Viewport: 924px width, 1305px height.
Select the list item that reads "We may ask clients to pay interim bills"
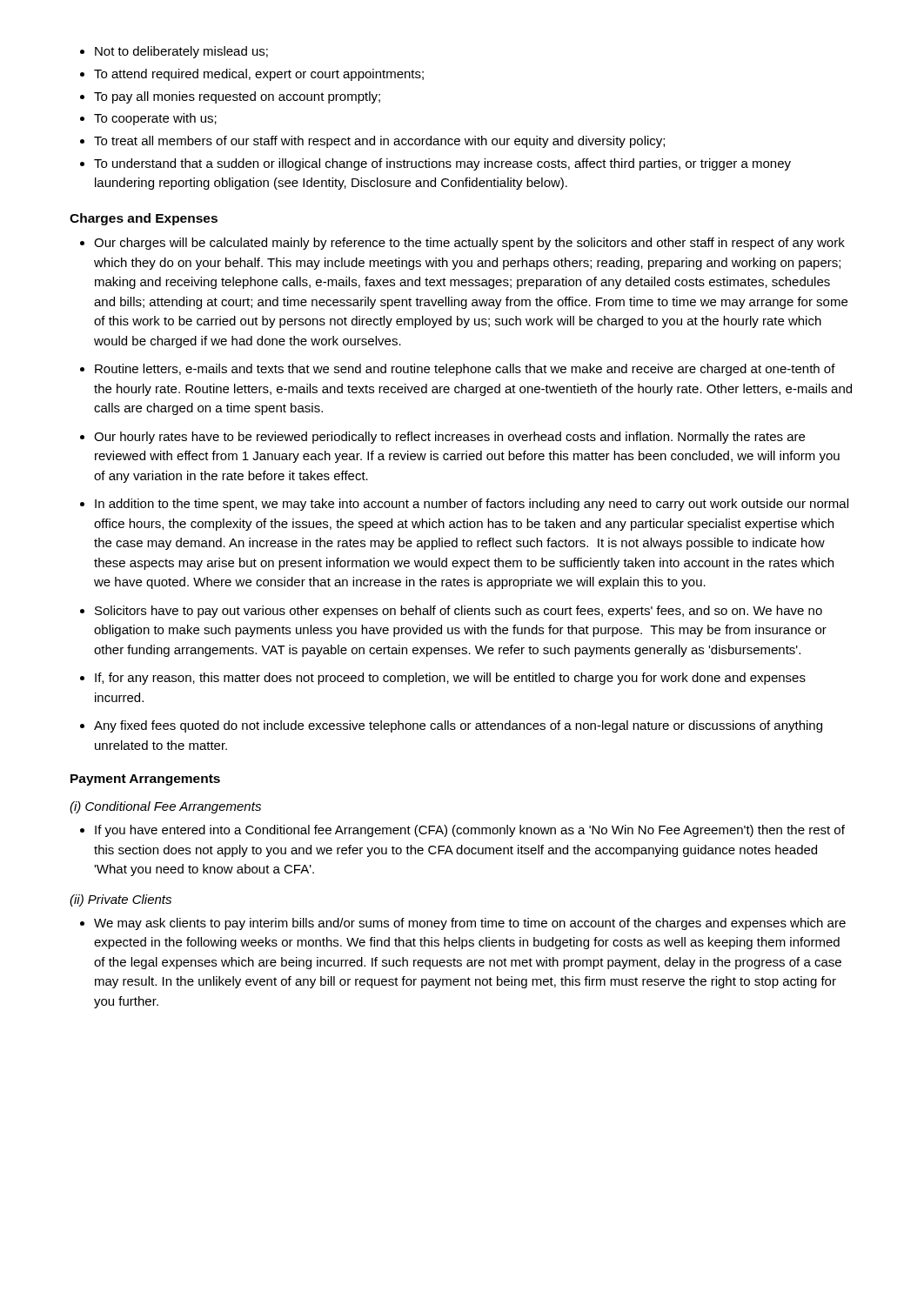pos(474,962)
